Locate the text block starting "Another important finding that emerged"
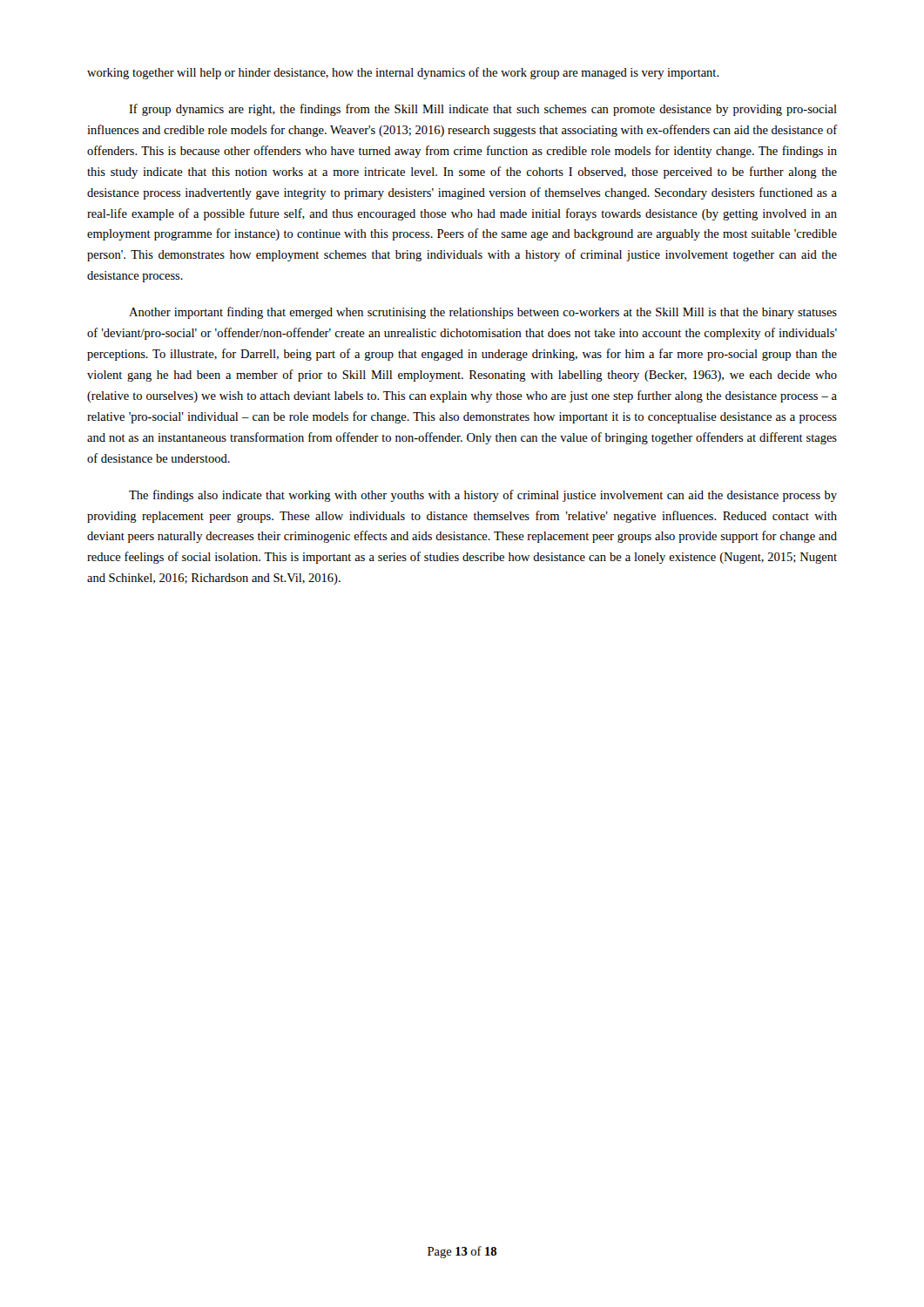This screenshot has width=924, height=1307. (x=462, y=385)
